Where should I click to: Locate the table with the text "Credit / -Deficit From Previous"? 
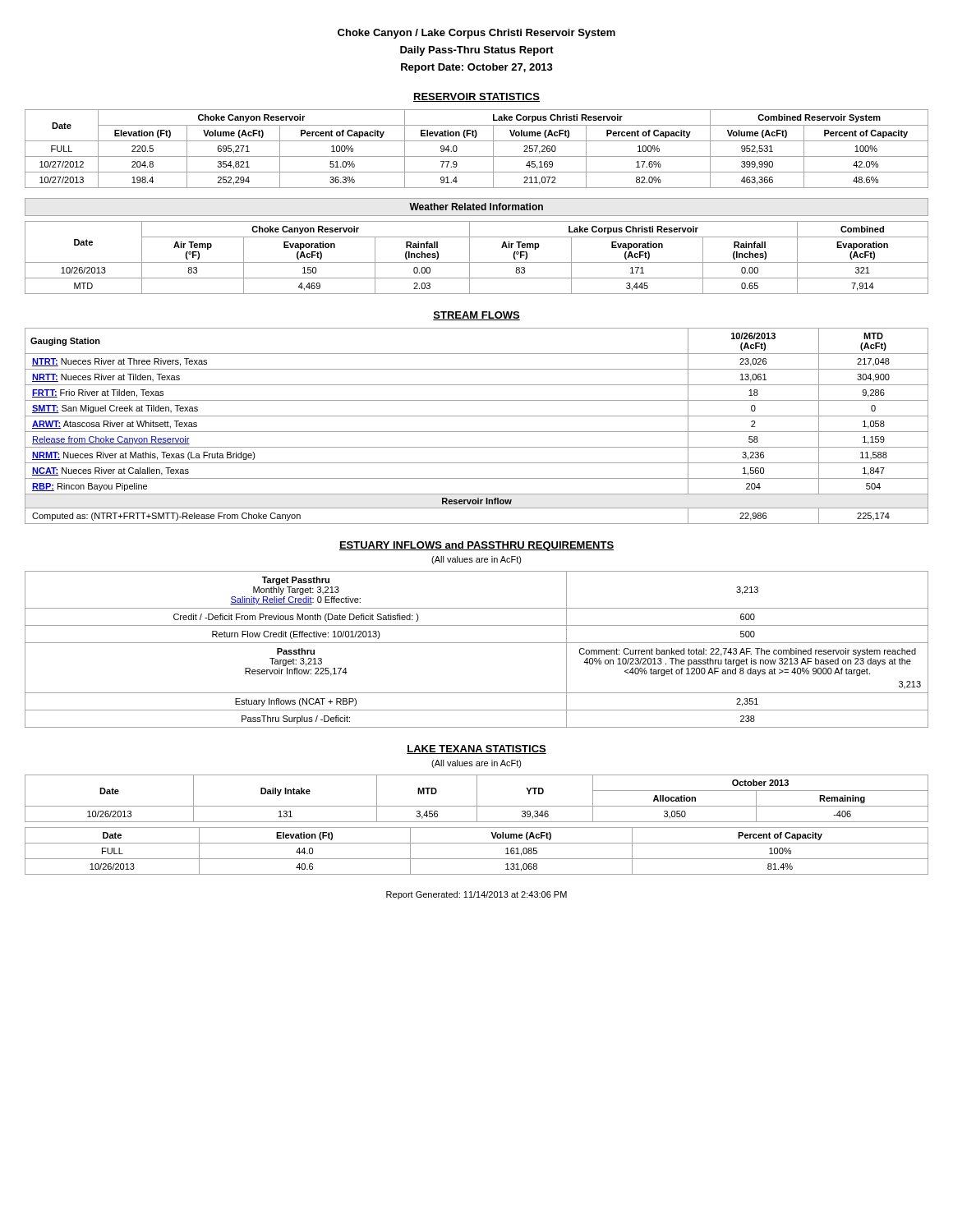[476, 650]
